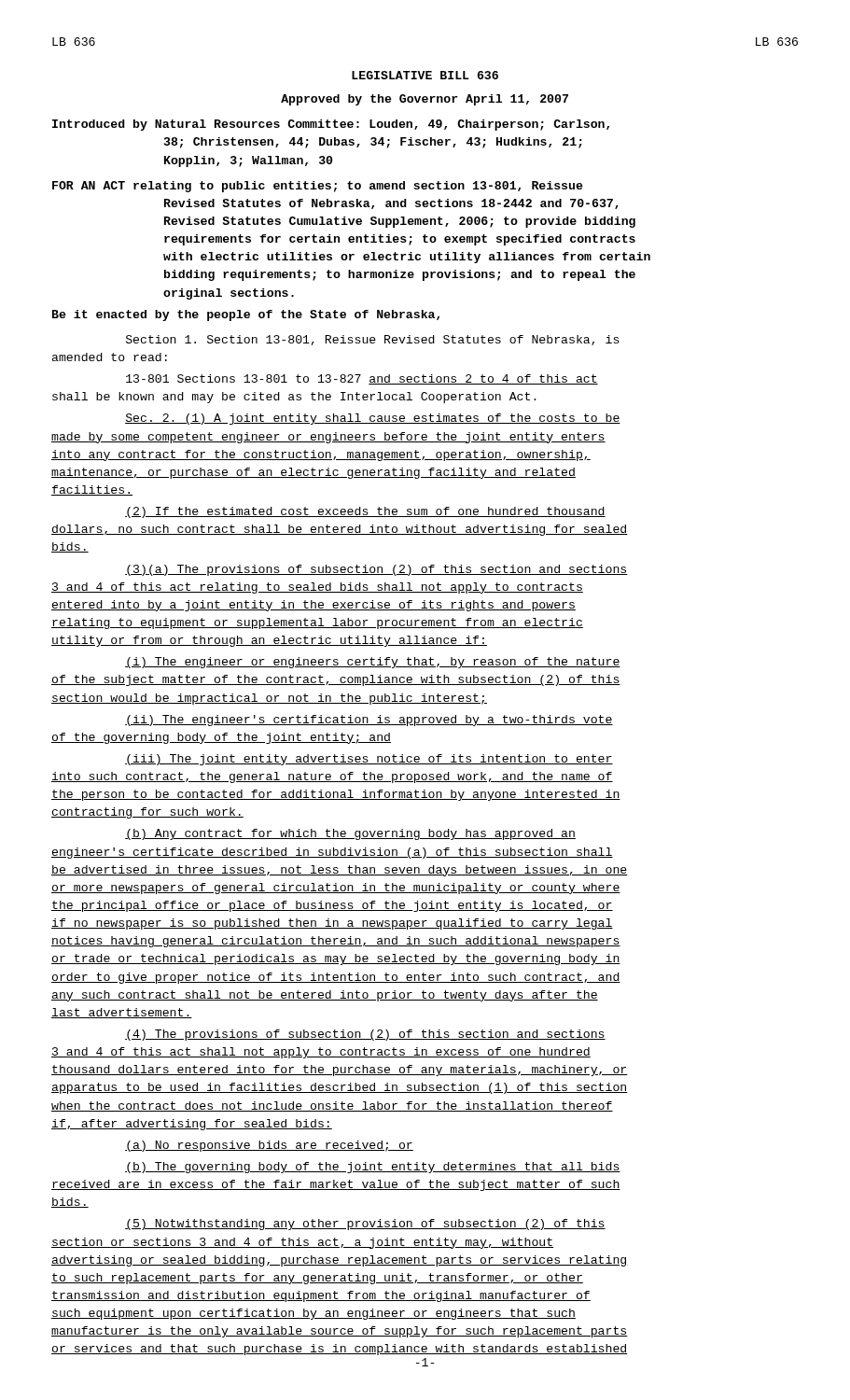Locate the block of text that opens with "Be it enacted by the people of the"
850x1400 pixels.
(247, 315)
